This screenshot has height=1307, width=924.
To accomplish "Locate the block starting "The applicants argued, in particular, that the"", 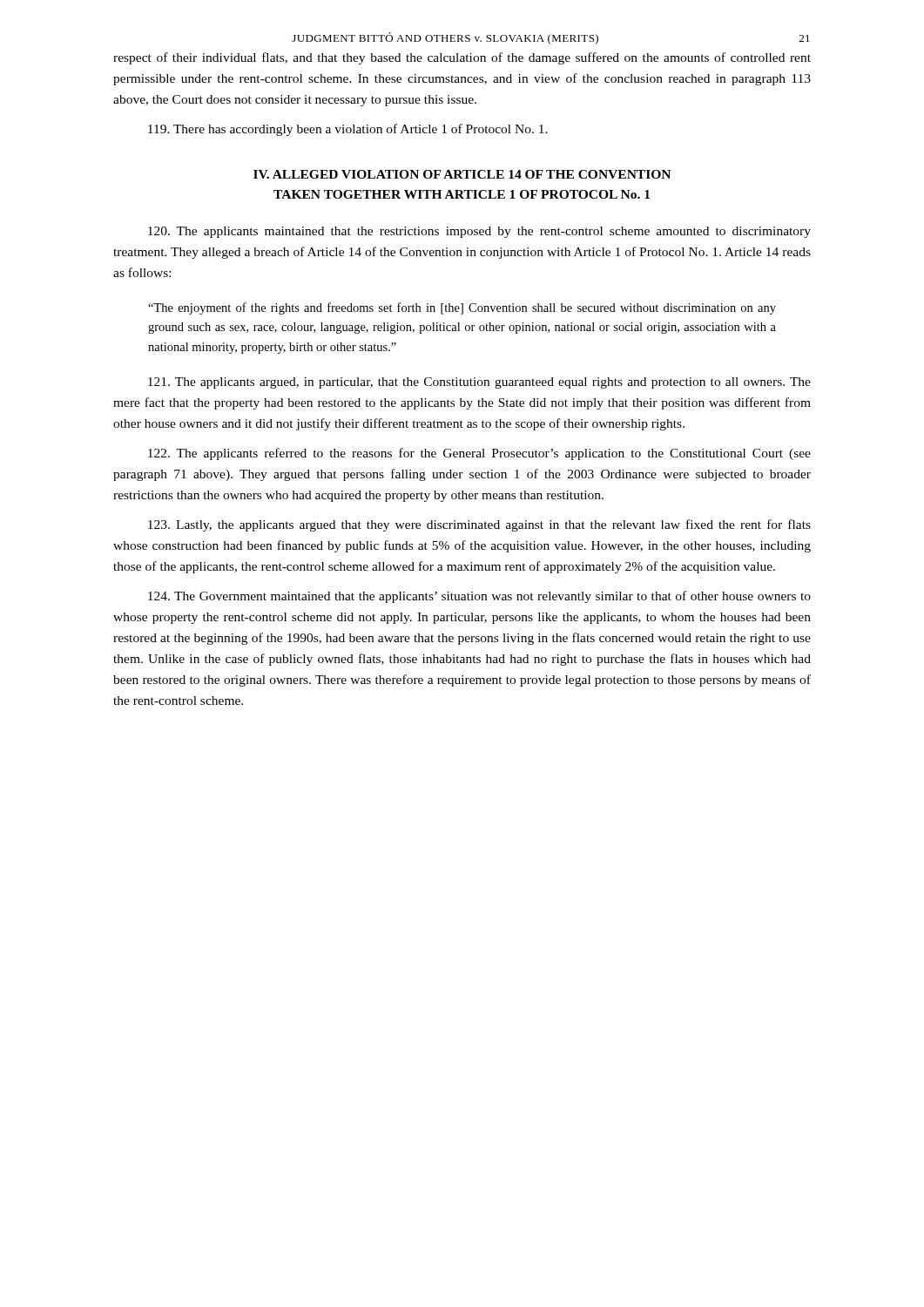I will [x=462, y=403].
